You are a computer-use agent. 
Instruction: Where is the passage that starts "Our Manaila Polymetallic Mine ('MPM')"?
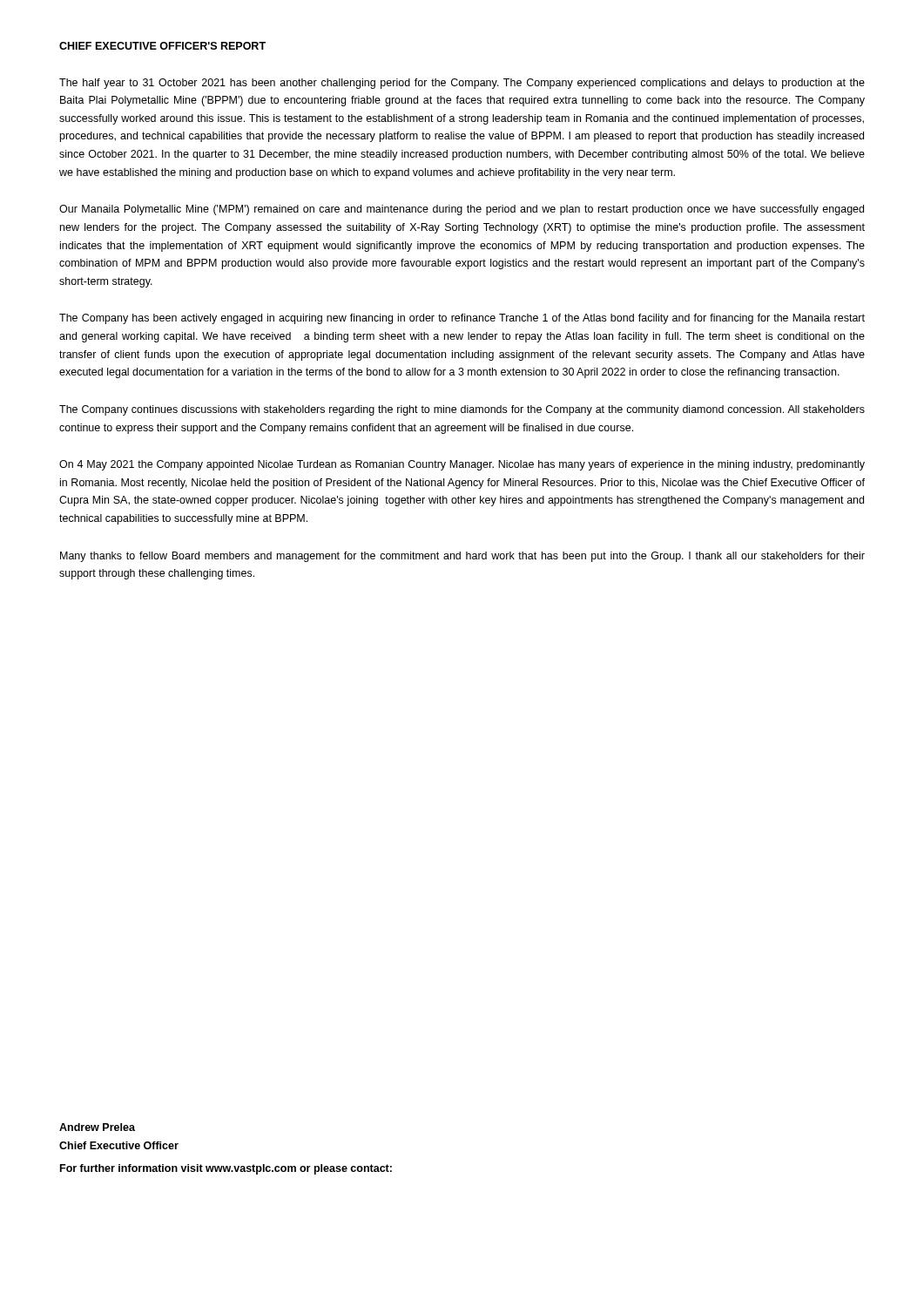[462, 245]
